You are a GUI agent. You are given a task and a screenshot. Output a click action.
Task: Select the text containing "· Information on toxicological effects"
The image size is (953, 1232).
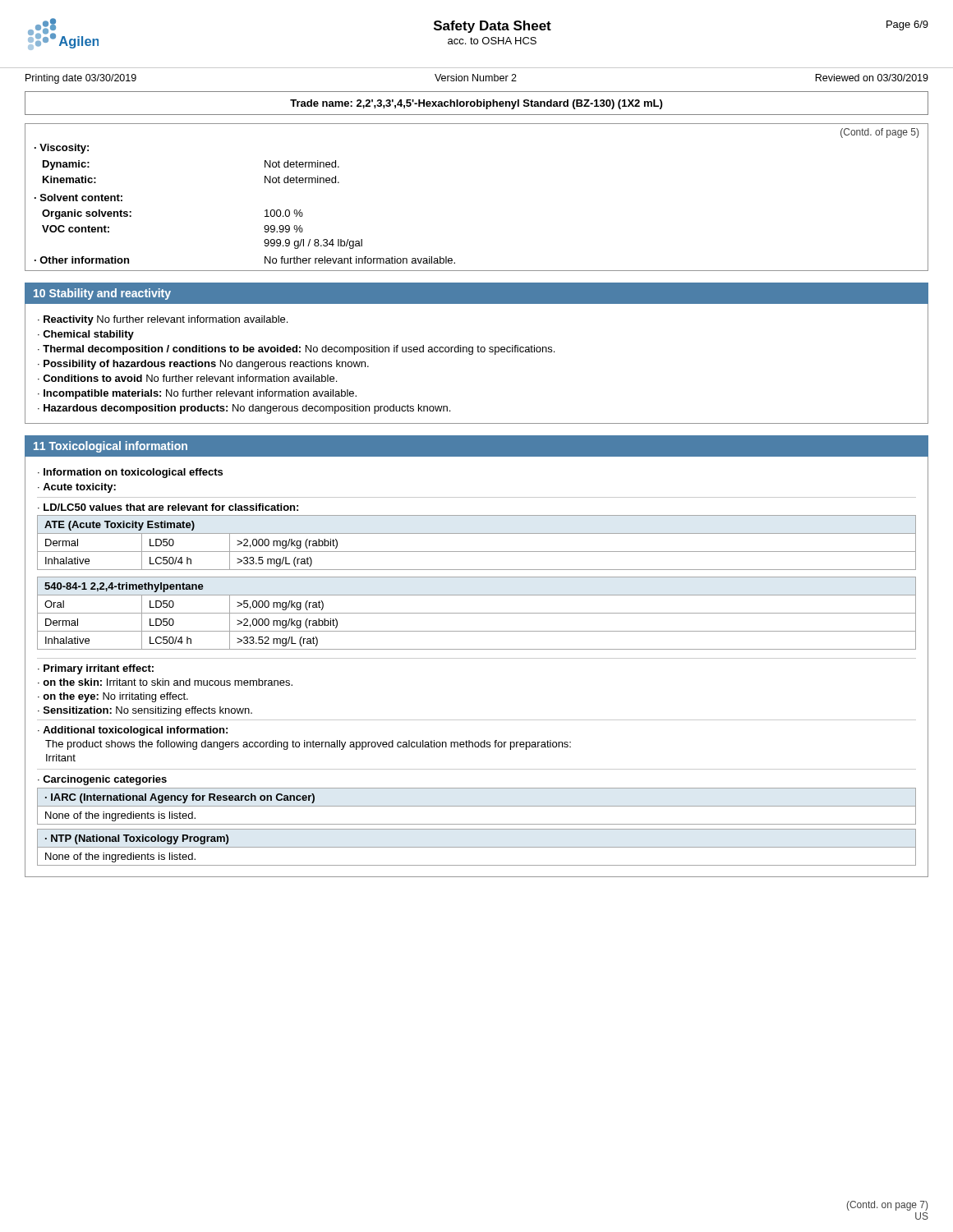coord(130,472)
